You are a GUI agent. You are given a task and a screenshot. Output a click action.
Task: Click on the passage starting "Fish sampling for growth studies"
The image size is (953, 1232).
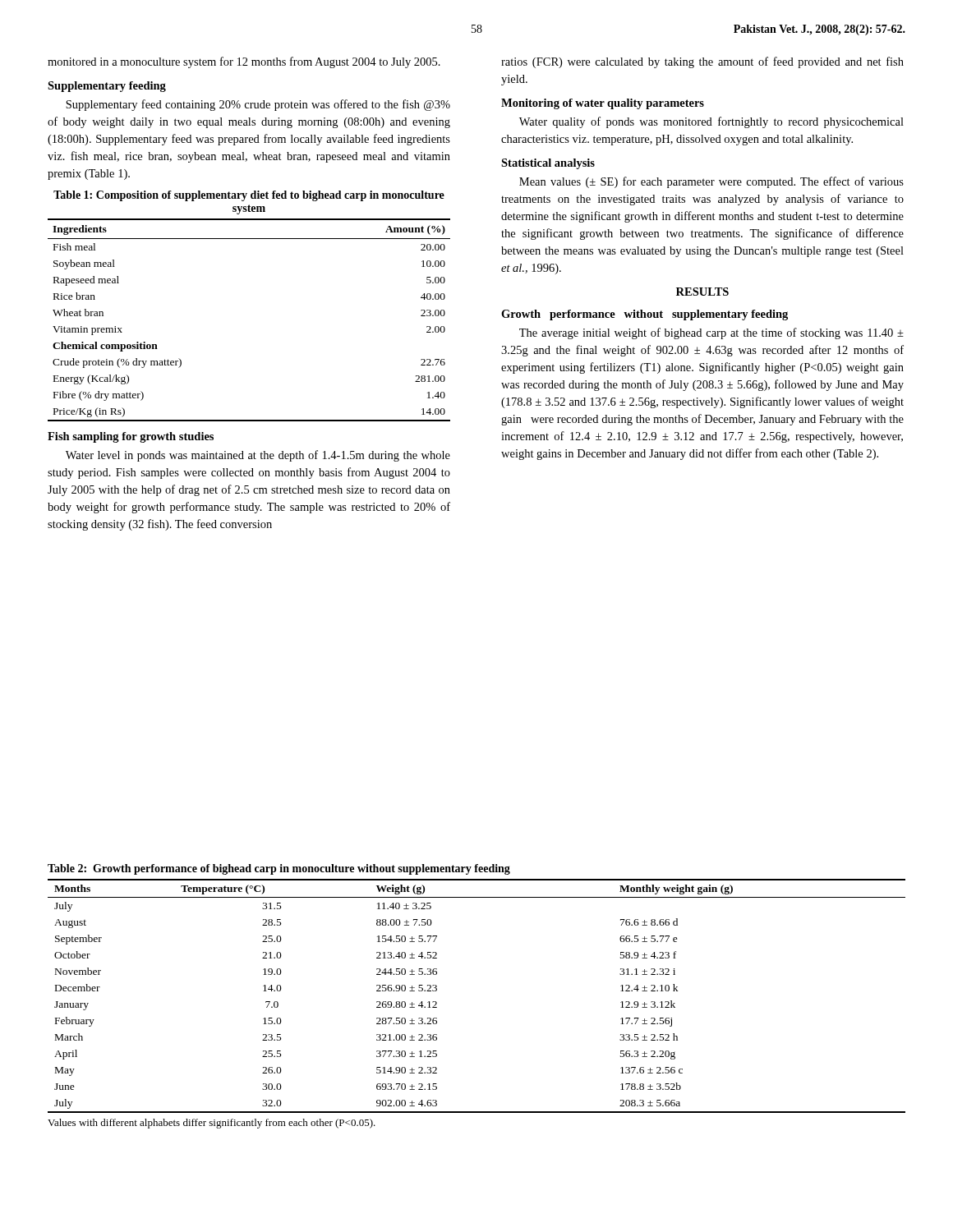point(131,436)
